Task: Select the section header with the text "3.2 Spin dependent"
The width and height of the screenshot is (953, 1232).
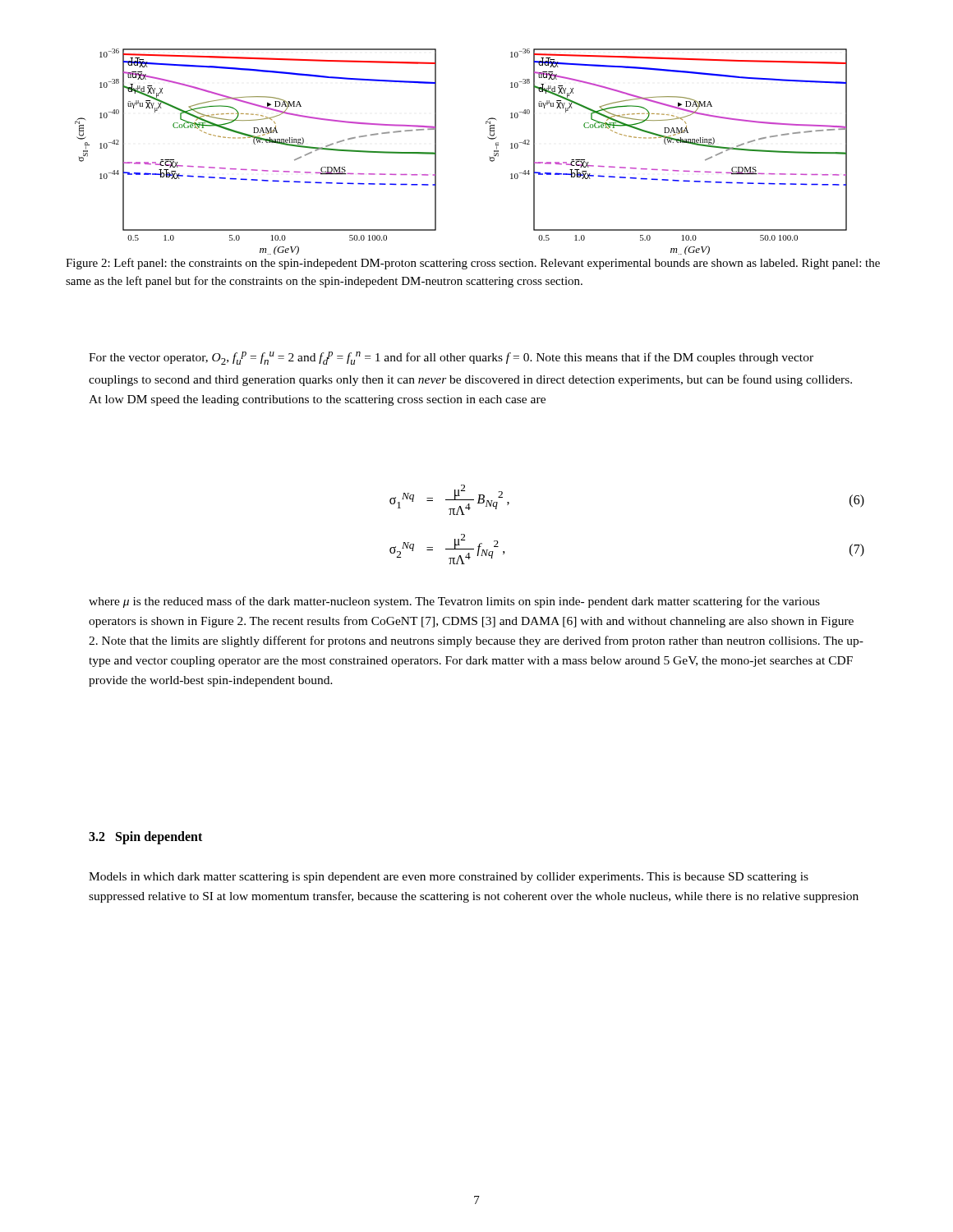Action: (x=146, y=837)
